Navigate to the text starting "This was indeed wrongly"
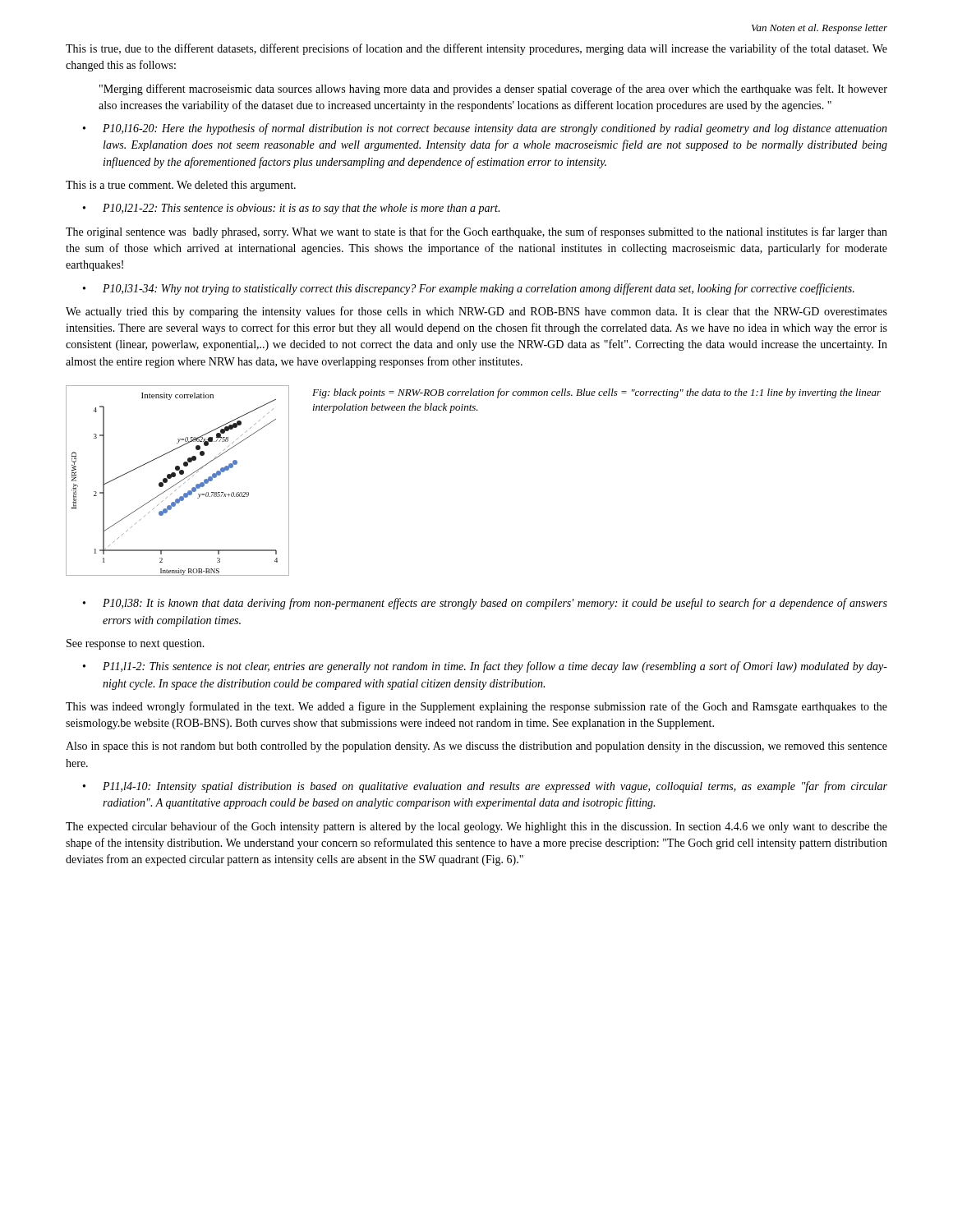953x1232 pixels. 476,715
